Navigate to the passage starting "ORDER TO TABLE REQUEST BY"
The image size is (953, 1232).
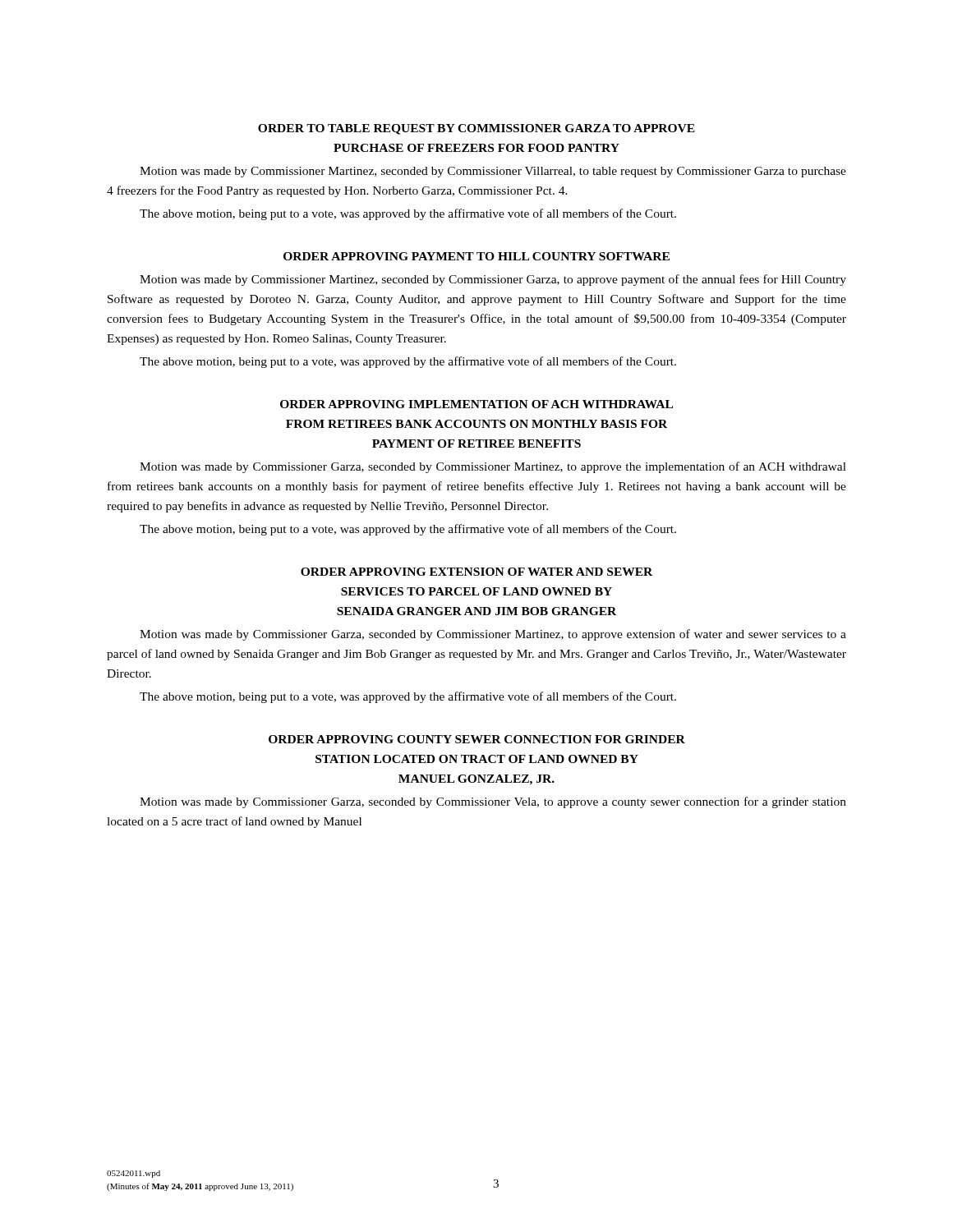click(x=476, y=138)
